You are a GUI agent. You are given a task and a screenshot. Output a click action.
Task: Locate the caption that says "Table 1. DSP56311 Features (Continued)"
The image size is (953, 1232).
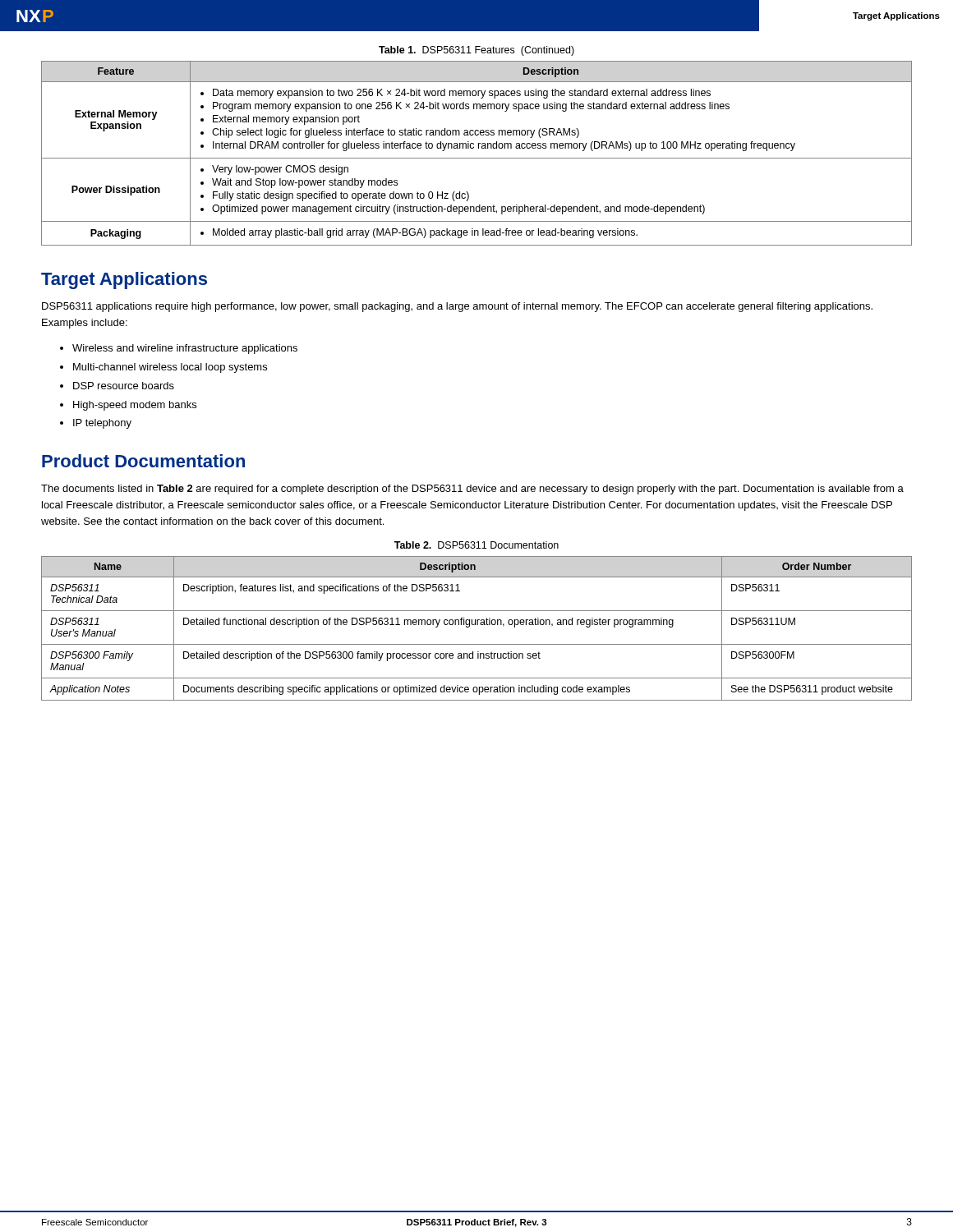click(476, 50)
